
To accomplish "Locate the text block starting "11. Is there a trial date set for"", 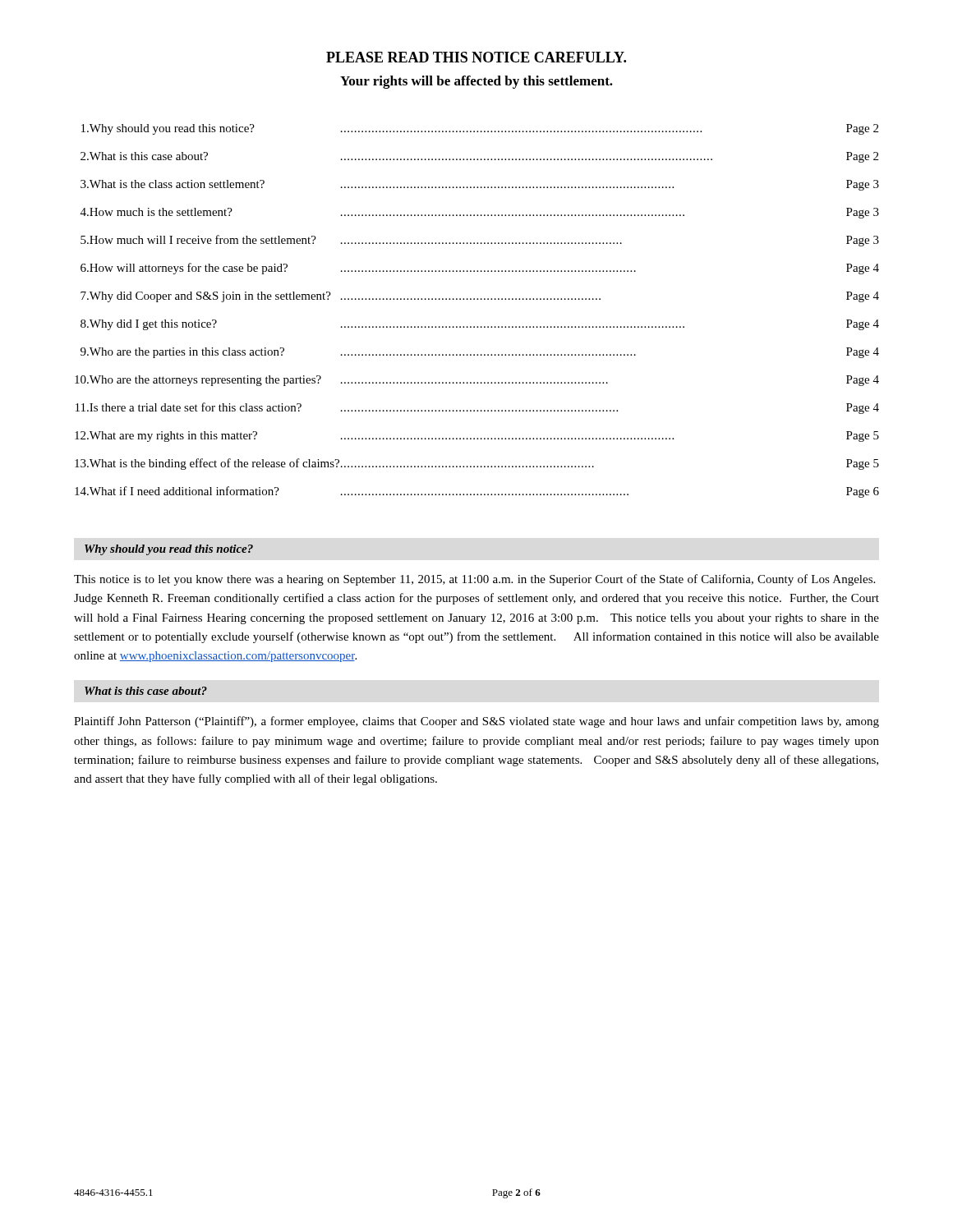I will click(476, 407).
